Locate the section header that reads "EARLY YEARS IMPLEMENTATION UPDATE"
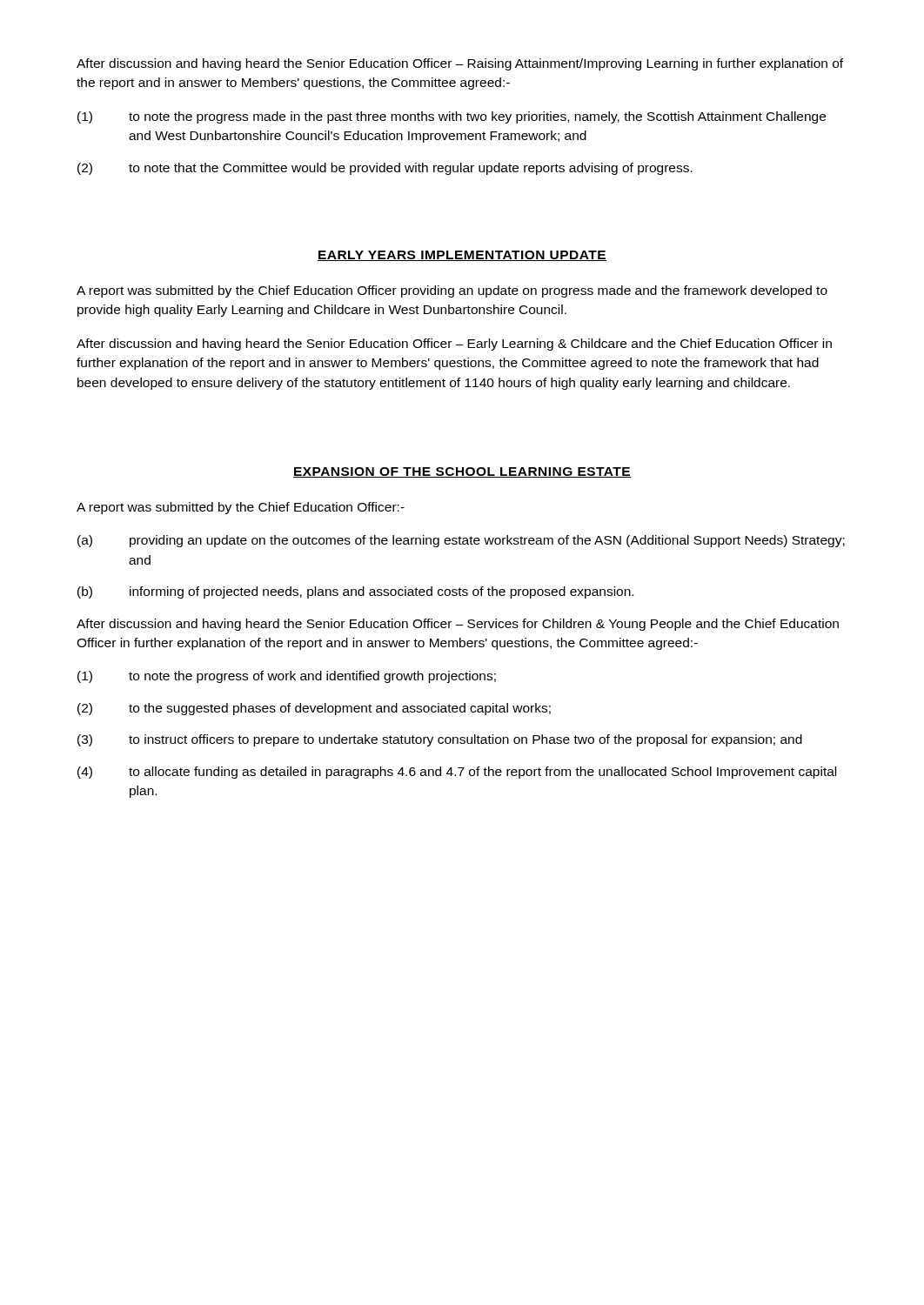 click(462, 255)
